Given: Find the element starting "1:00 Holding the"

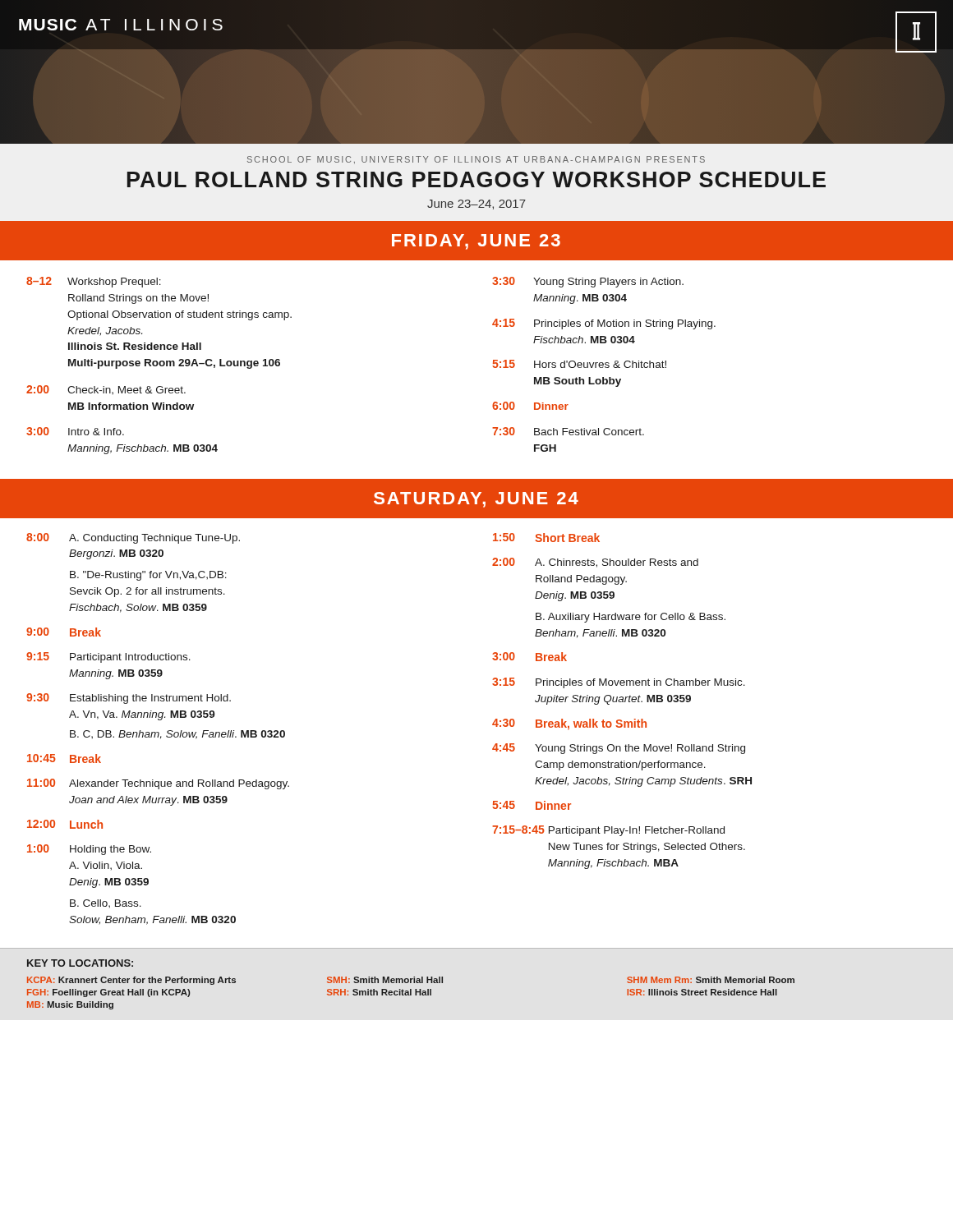Looking at the screenshot, I should pos(131,885).
